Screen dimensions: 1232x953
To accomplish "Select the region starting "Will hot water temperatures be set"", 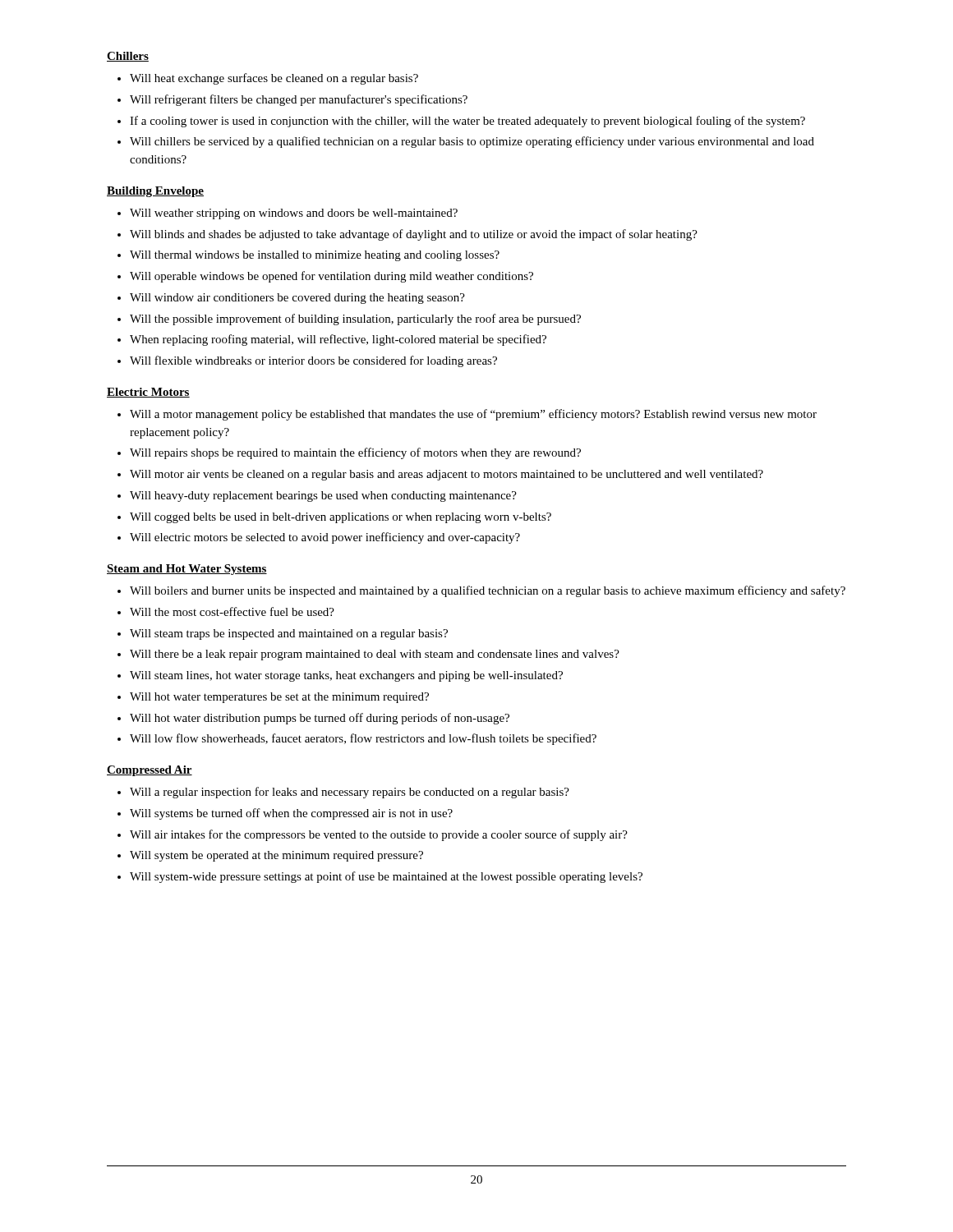I will [280, 696].
